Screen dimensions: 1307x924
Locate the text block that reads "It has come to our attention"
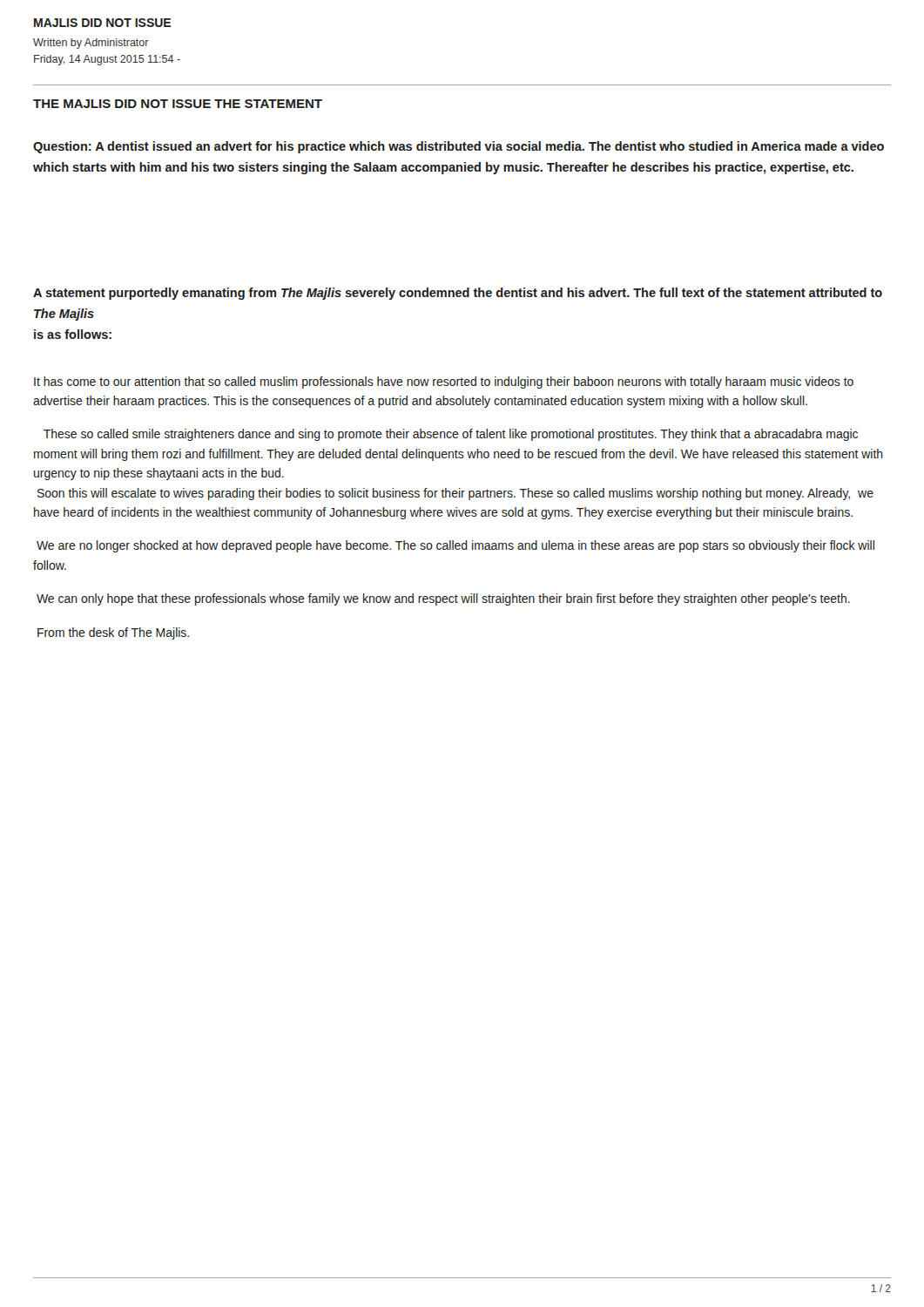(443, 391)
